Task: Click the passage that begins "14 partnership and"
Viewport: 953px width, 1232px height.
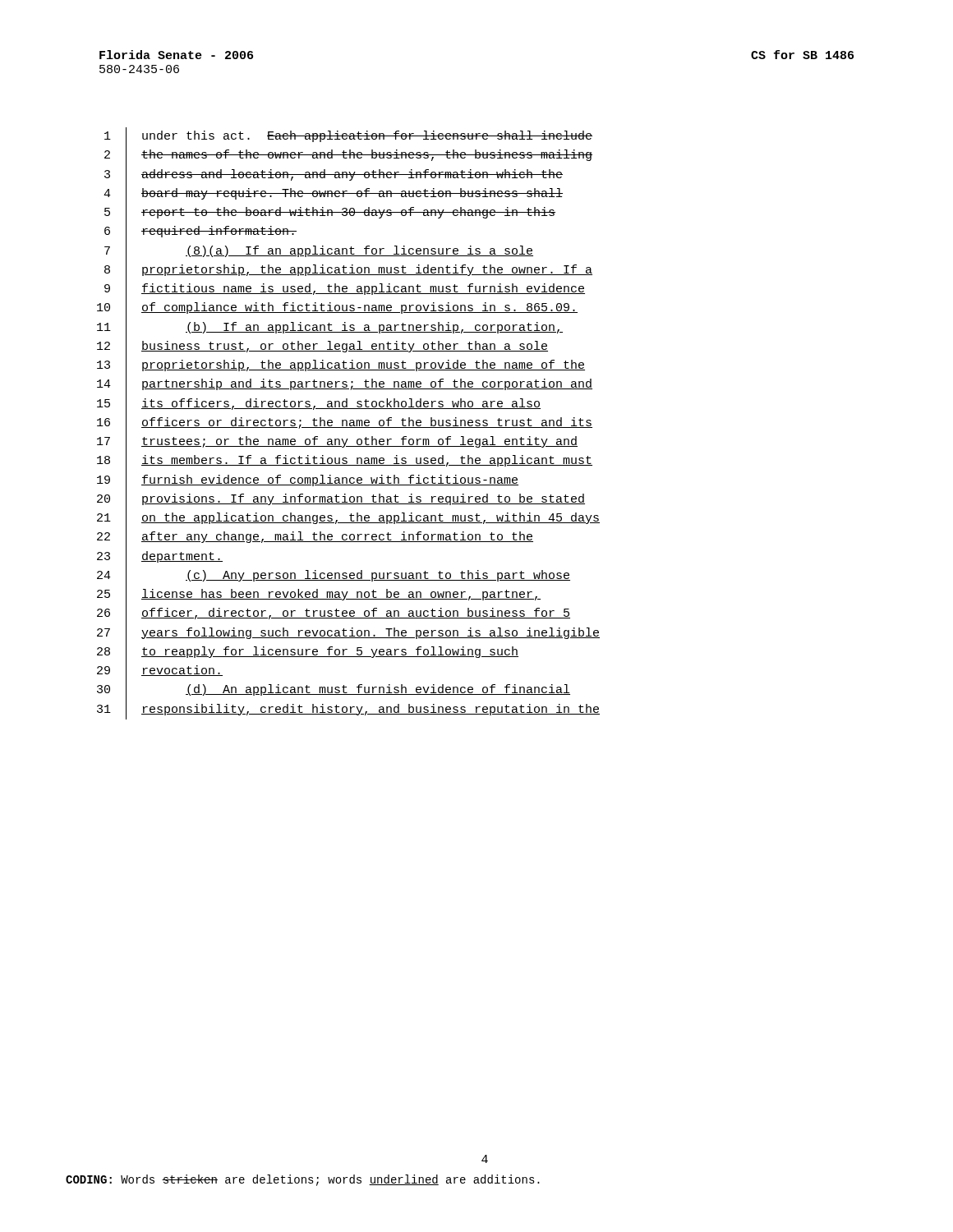Action: 485,385
